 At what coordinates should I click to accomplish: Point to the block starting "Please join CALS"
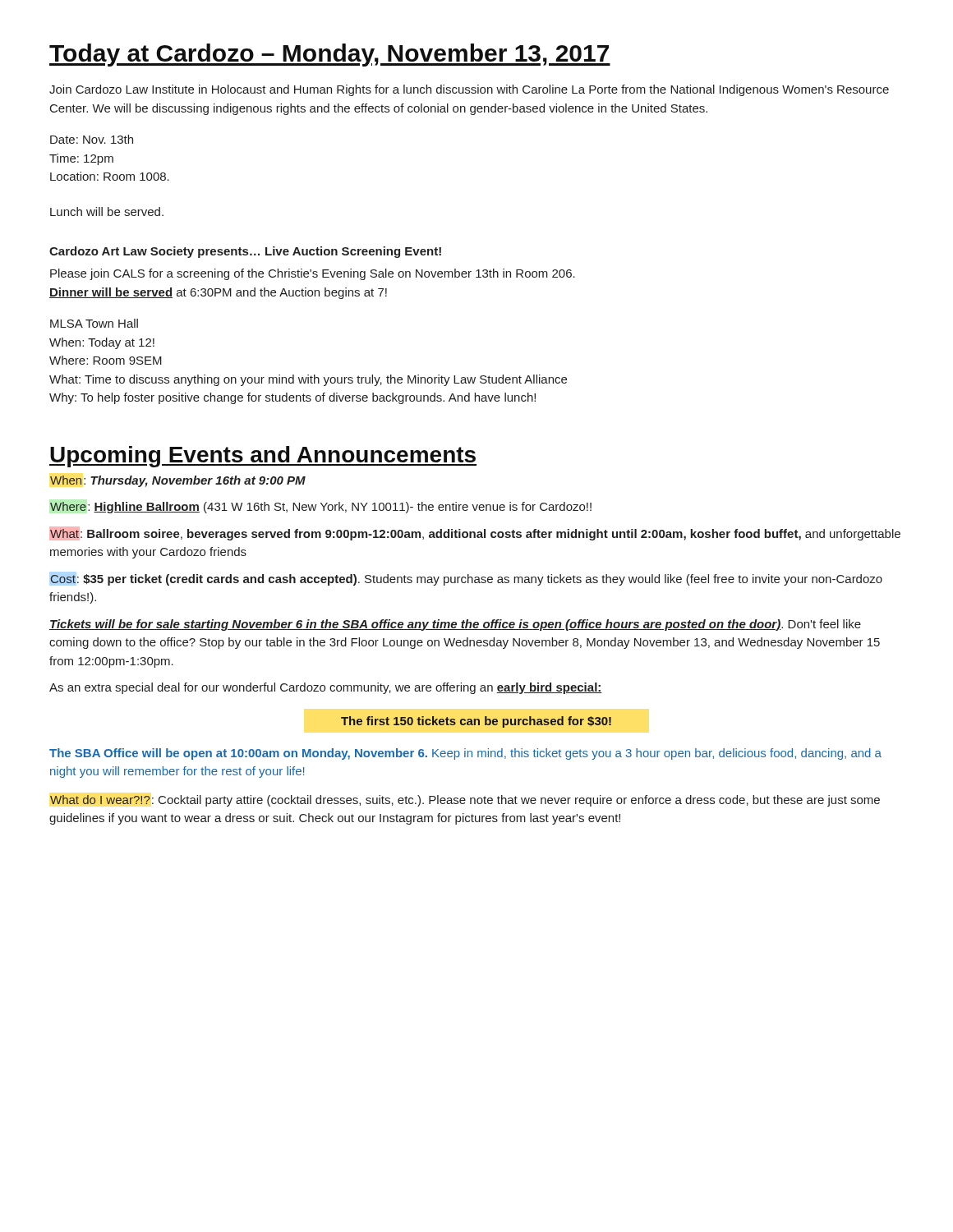[312, 282]
